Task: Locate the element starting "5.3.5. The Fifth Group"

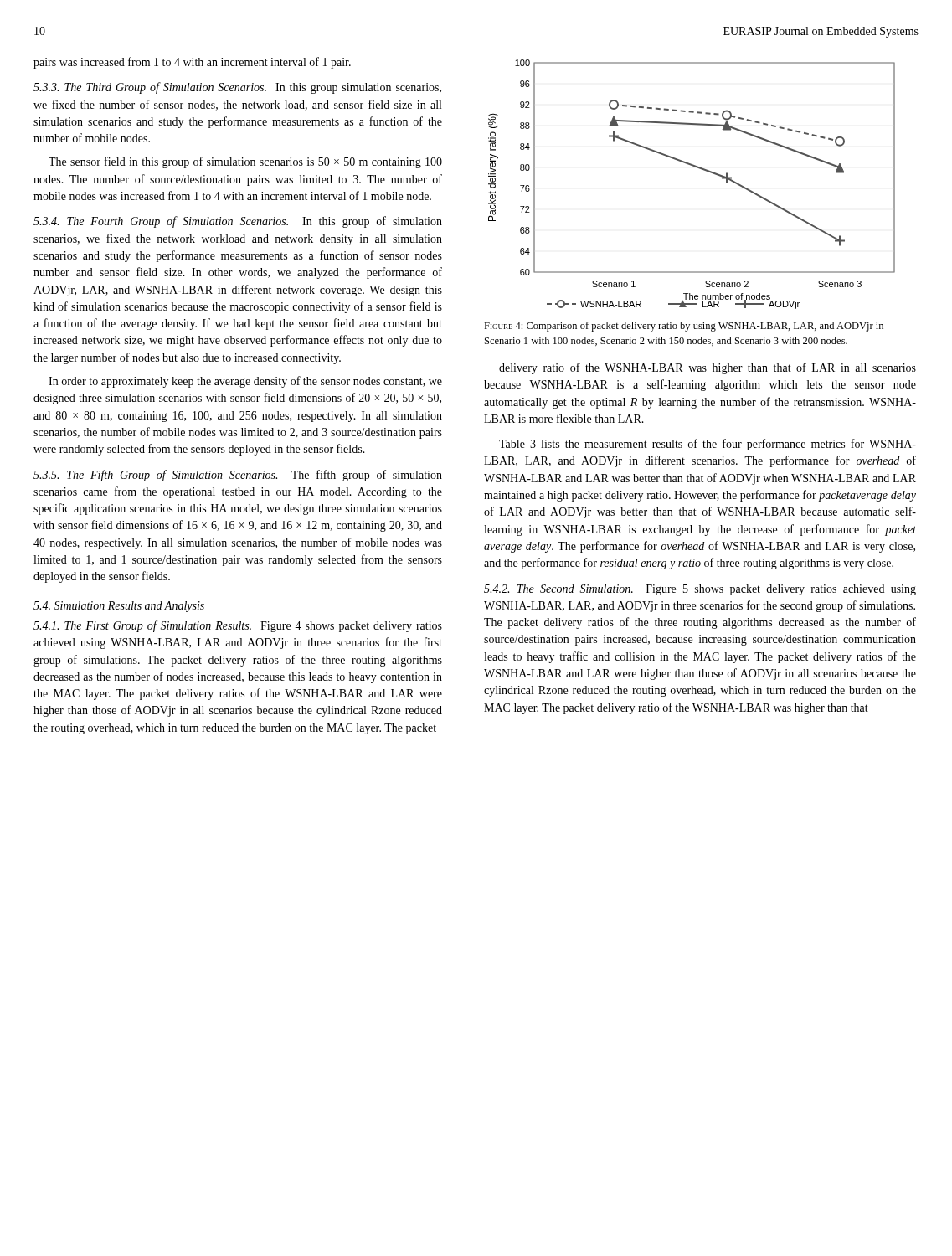Action: 238,526
